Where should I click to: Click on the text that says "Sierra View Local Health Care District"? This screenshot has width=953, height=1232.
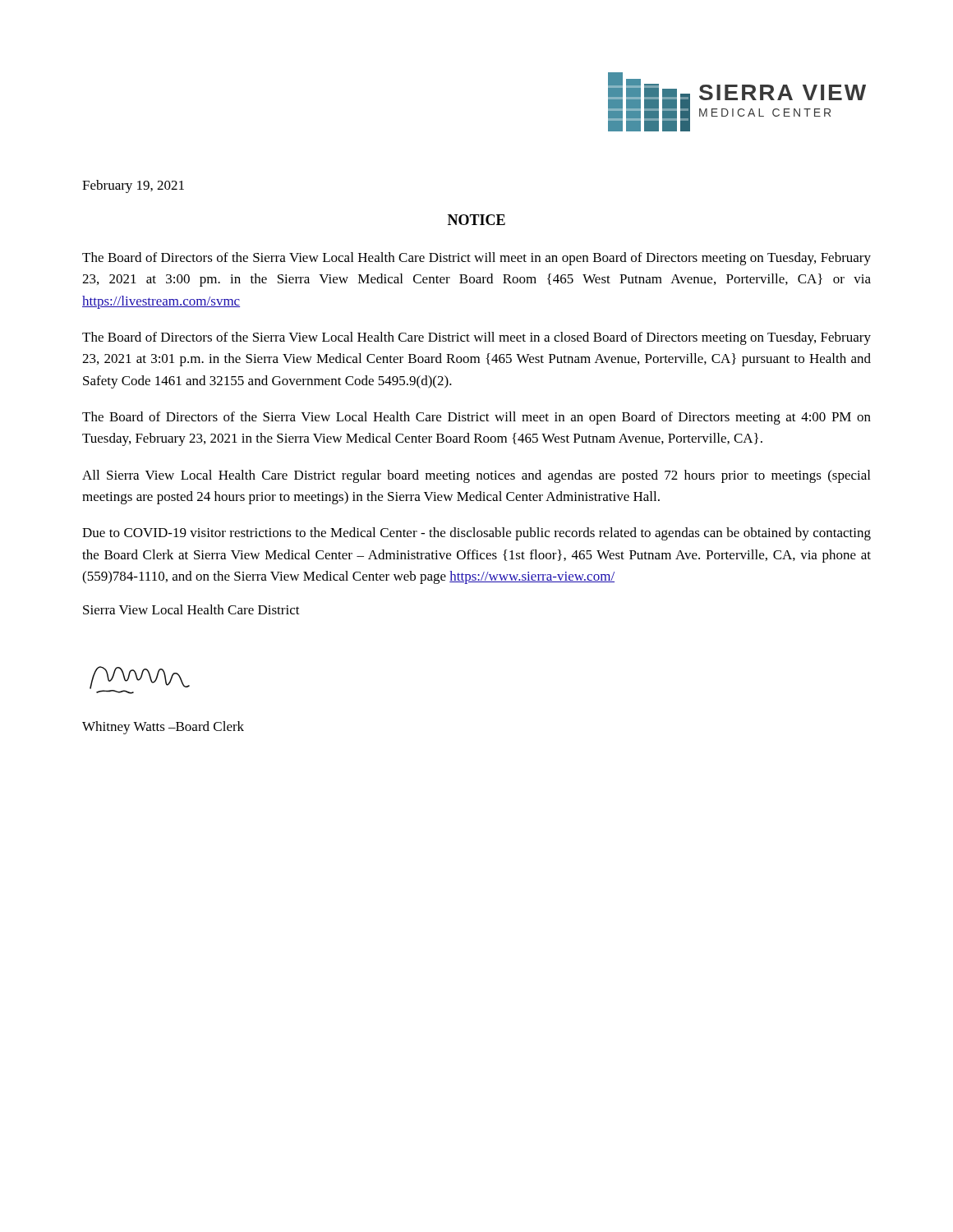tap(191, 610)
